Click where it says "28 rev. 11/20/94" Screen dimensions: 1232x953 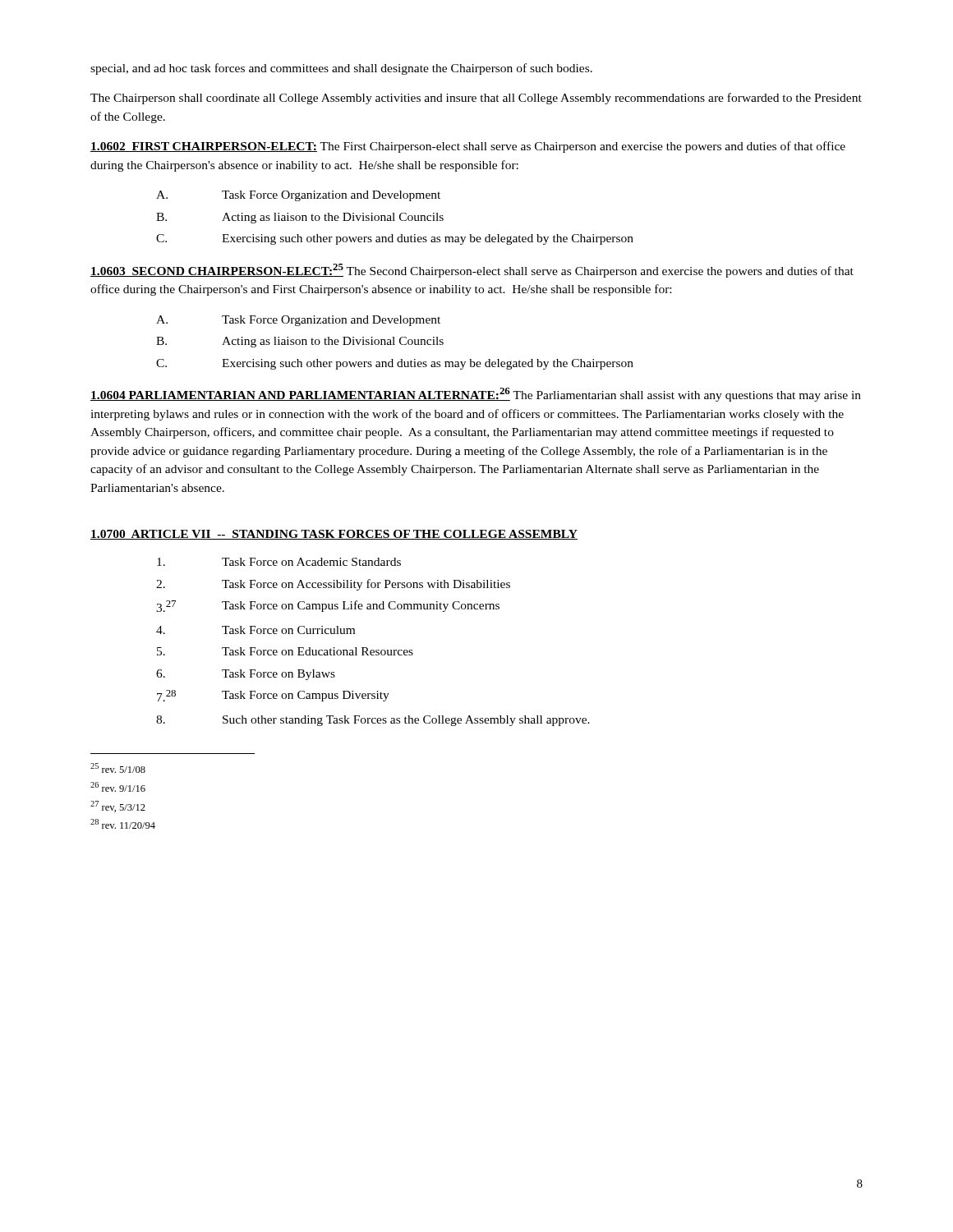(123, 824)
